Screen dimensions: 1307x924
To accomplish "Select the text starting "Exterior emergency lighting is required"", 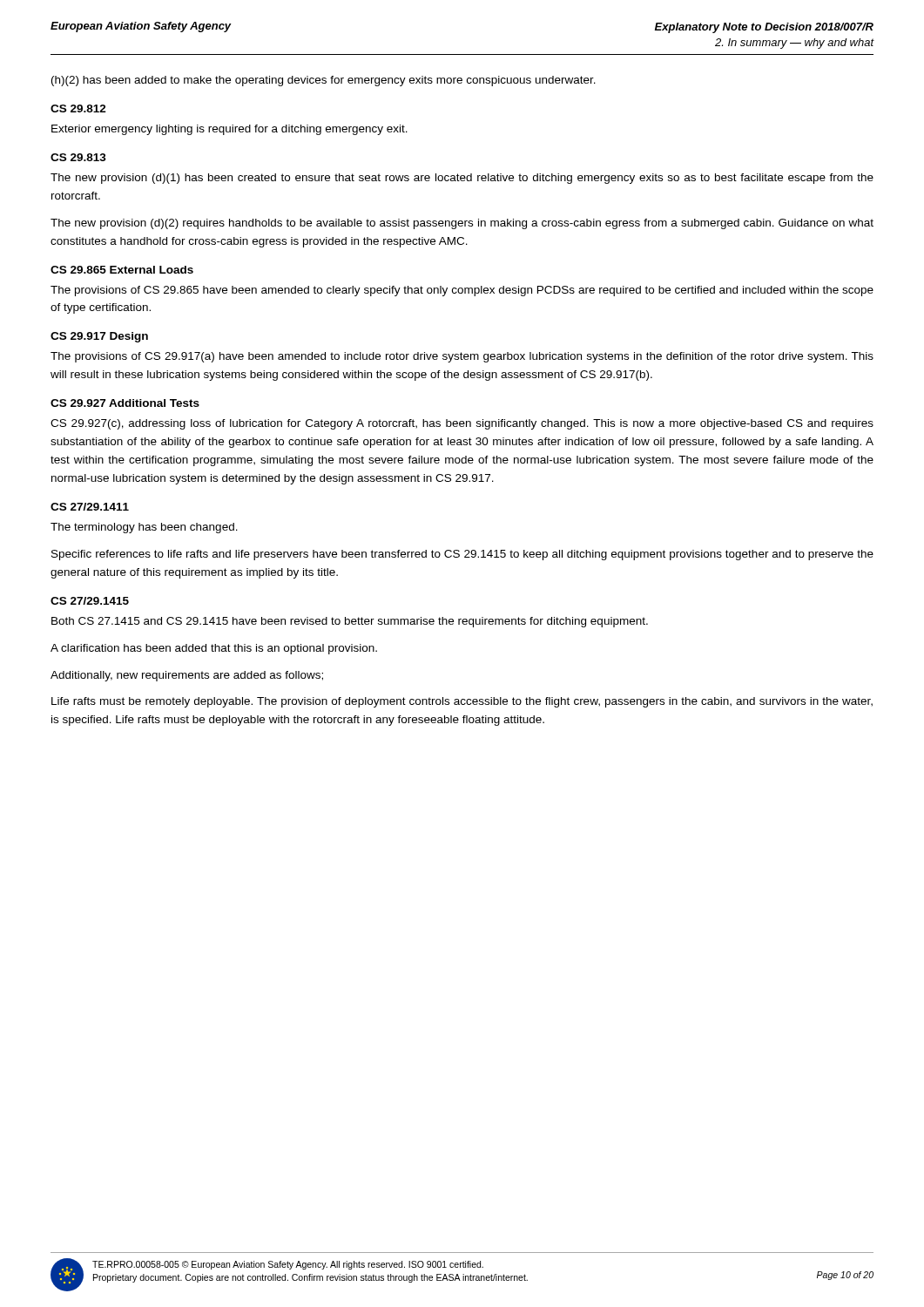I will tap(229, 128).
